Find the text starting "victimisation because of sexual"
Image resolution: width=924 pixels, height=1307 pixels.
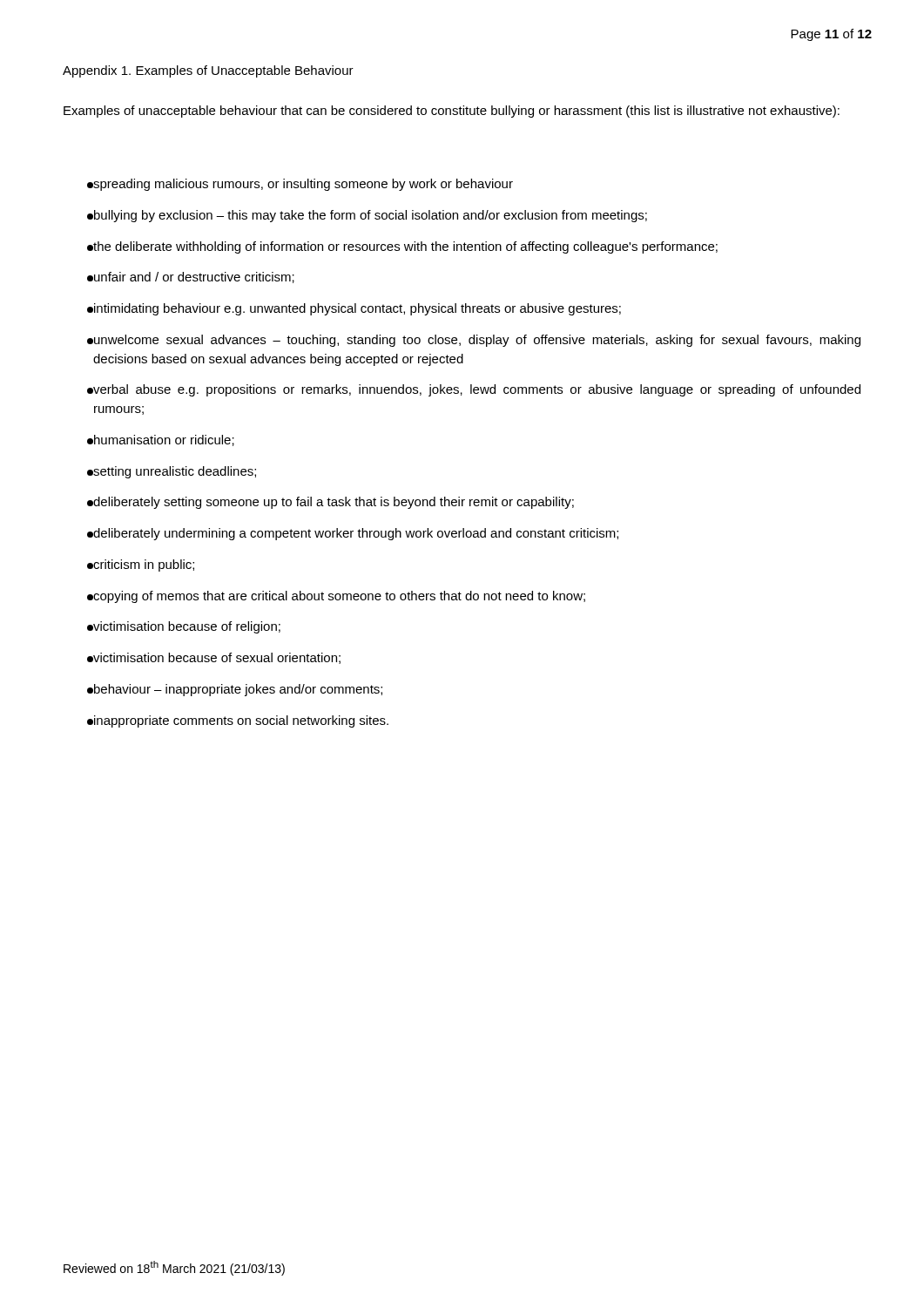pos(214,658)
